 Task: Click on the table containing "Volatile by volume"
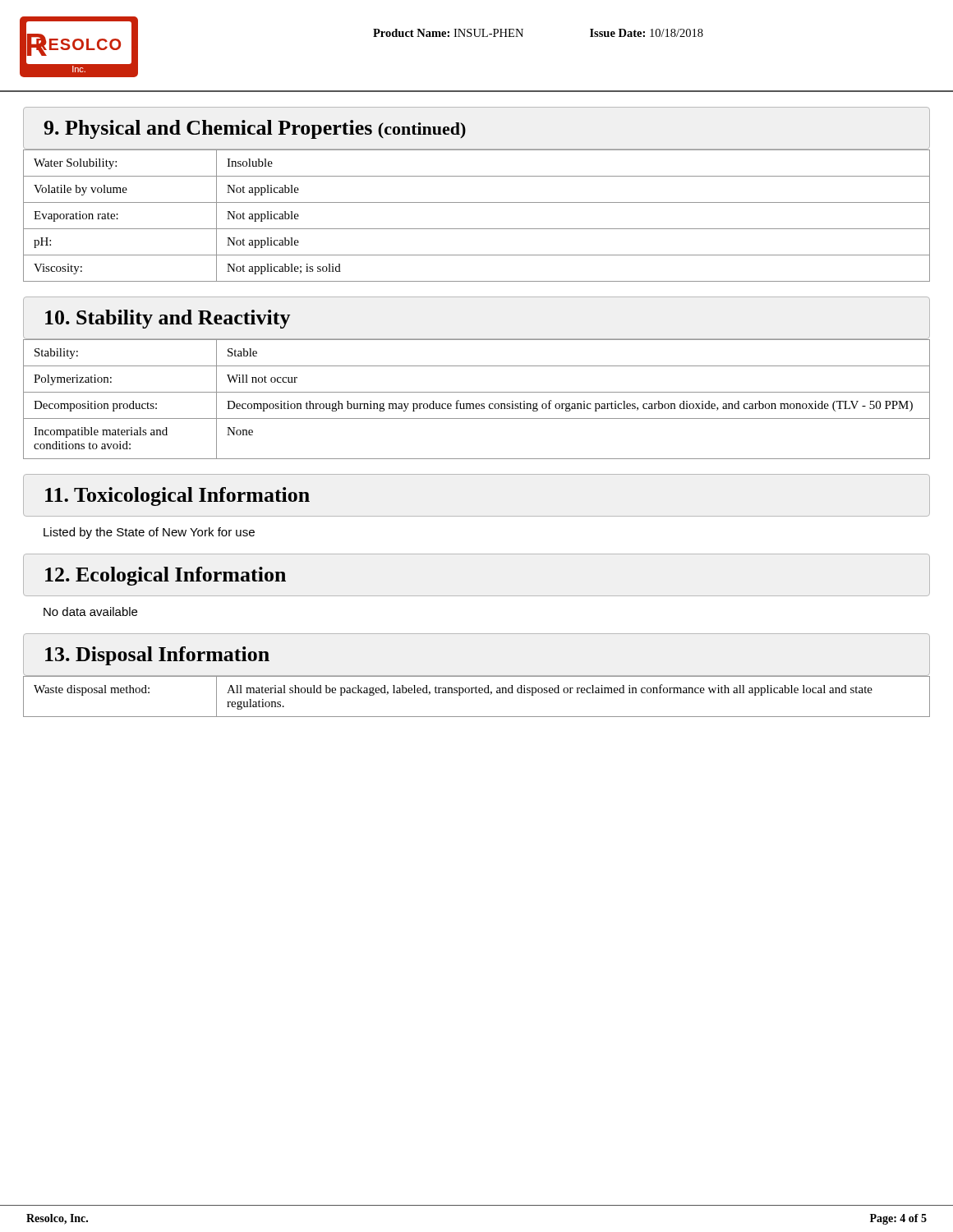coord(476,216)
